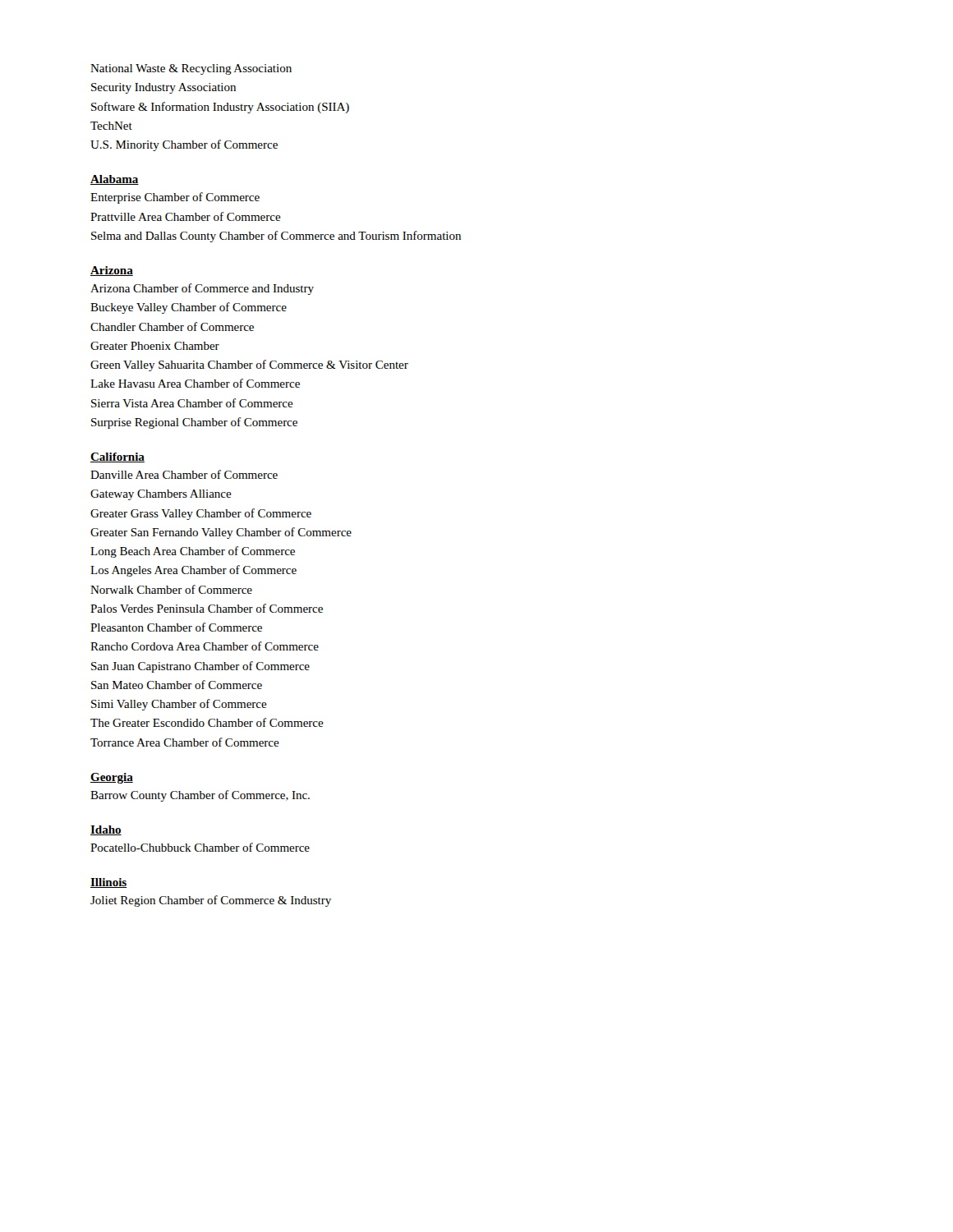The image size is (953, 1232).
Task: Locate the block starting "Pocatello-Chubbuck Chamber of Commerce"
Action: [200, 847]
